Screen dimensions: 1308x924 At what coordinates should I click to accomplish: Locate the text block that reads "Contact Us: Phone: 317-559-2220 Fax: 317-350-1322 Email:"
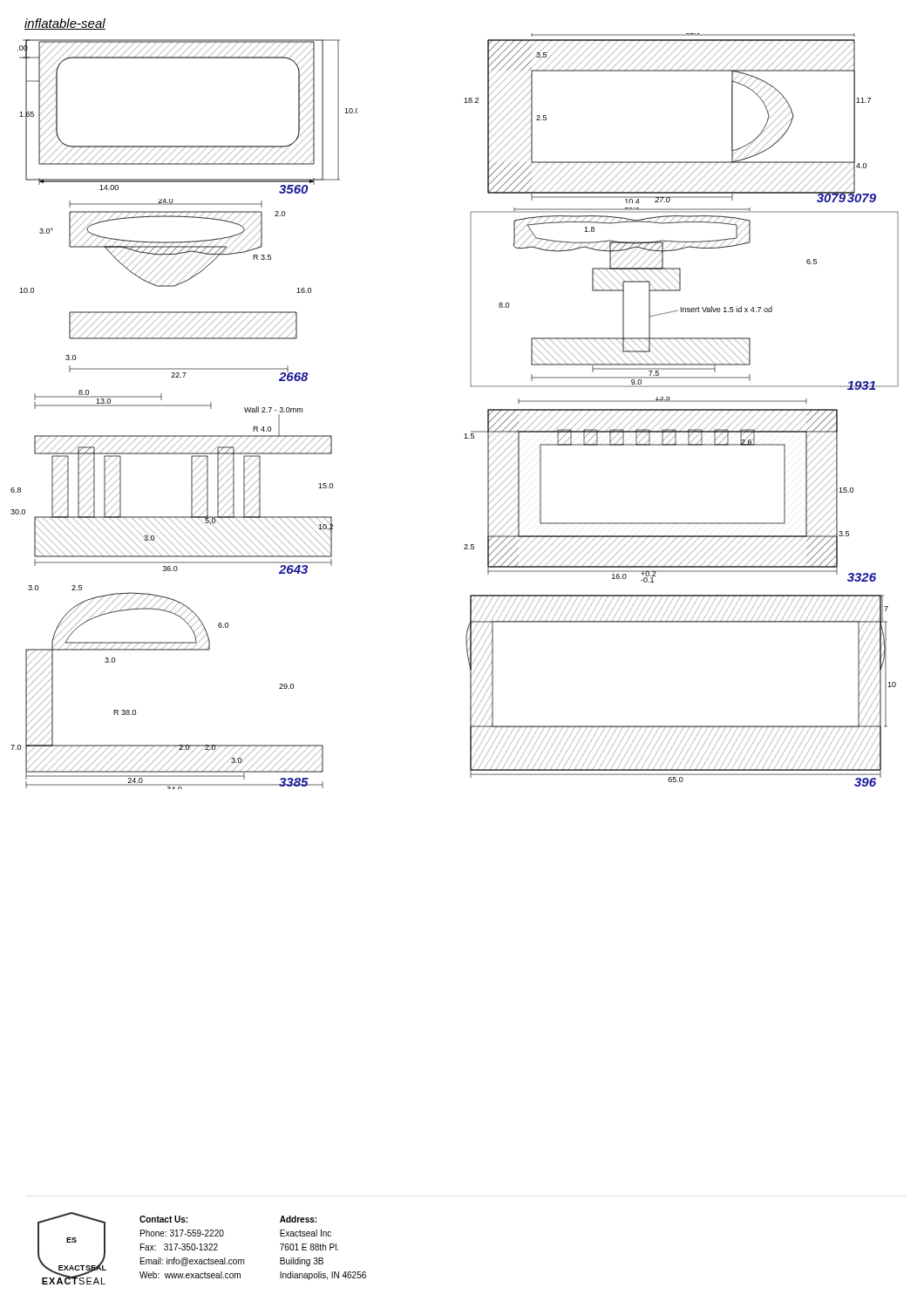(192, 1247)
